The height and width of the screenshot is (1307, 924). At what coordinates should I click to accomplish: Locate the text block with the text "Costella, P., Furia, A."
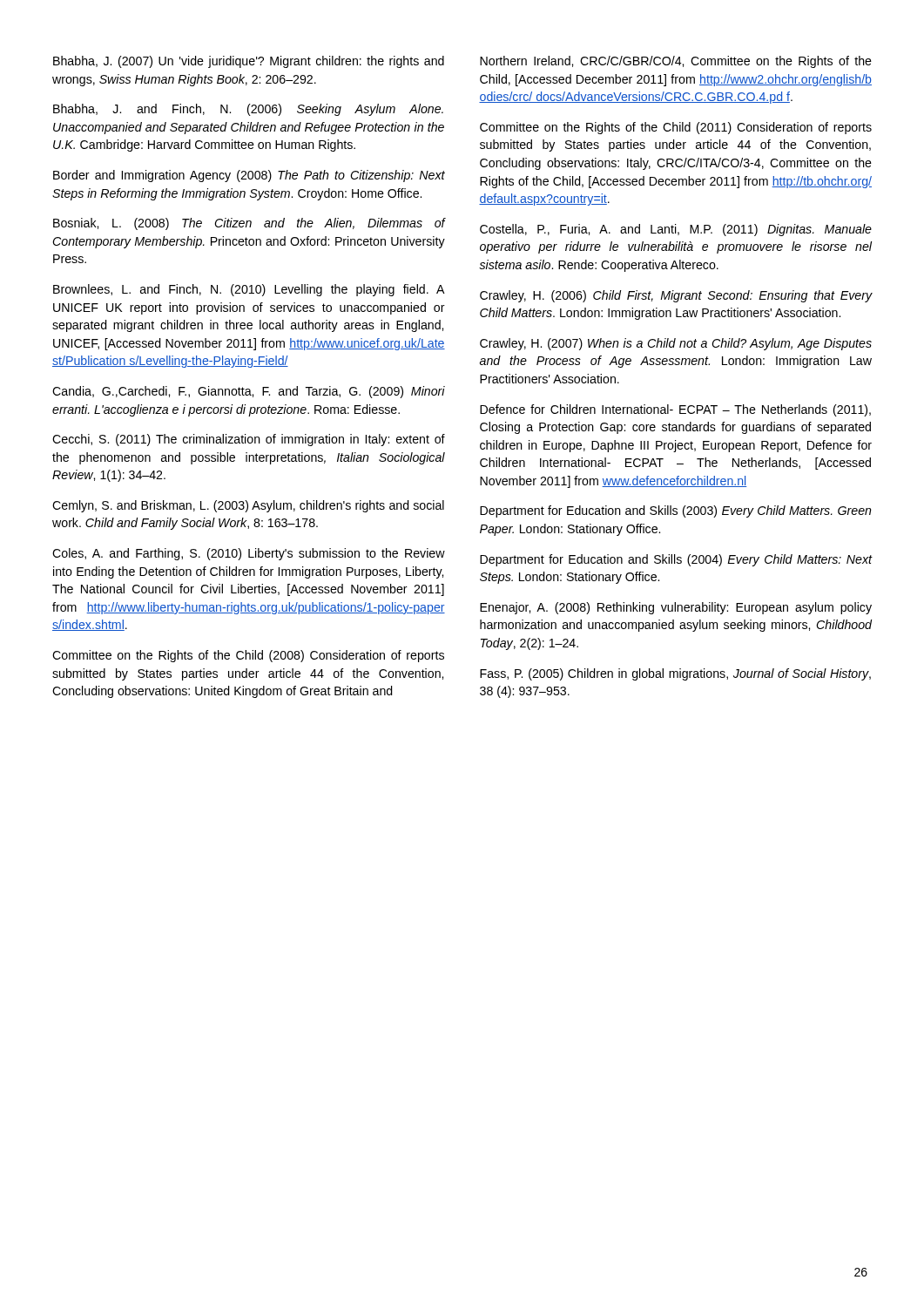(x=676, y=247)
